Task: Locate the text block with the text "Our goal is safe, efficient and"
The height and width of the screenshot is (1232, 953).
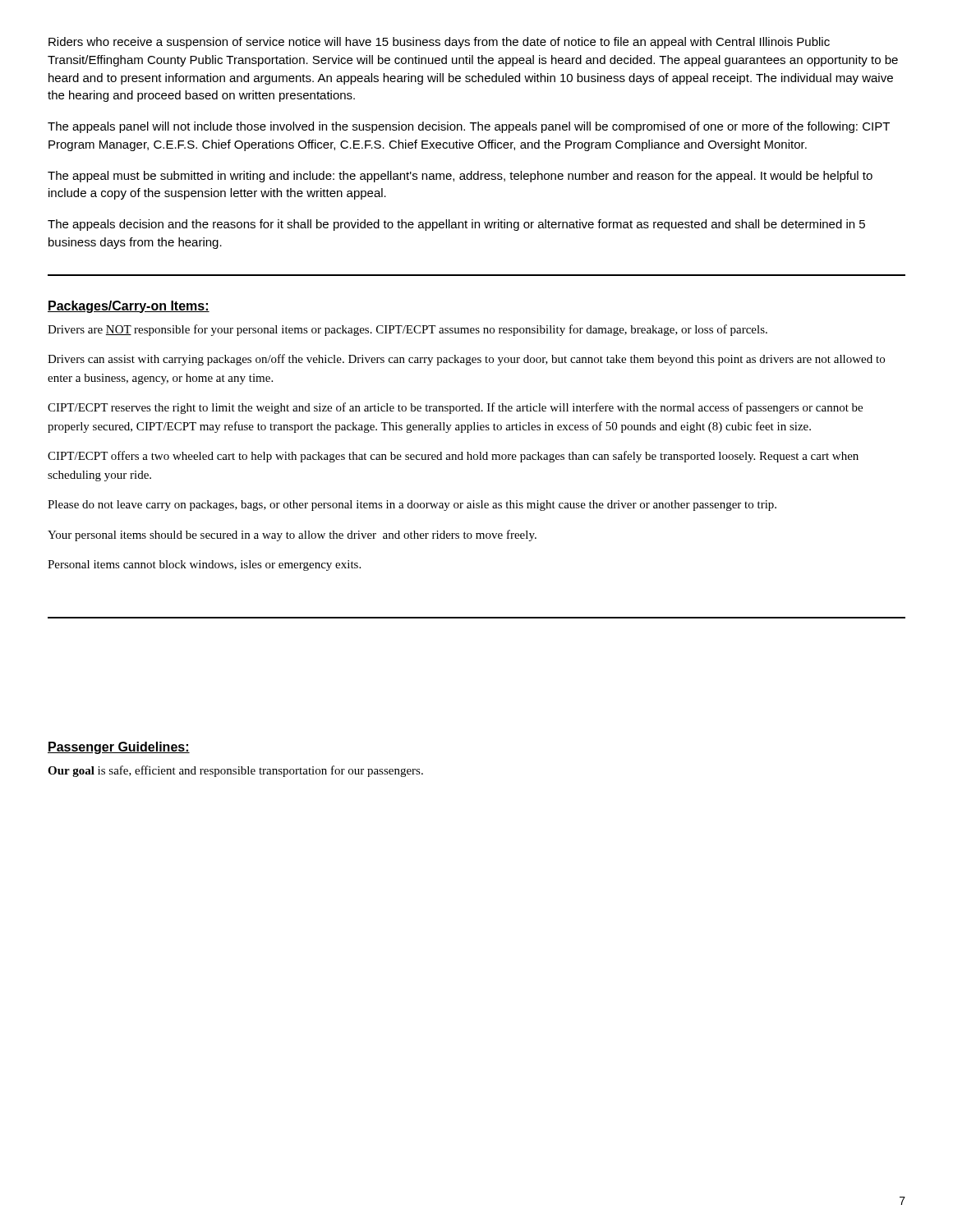Action: click(236, 770)
